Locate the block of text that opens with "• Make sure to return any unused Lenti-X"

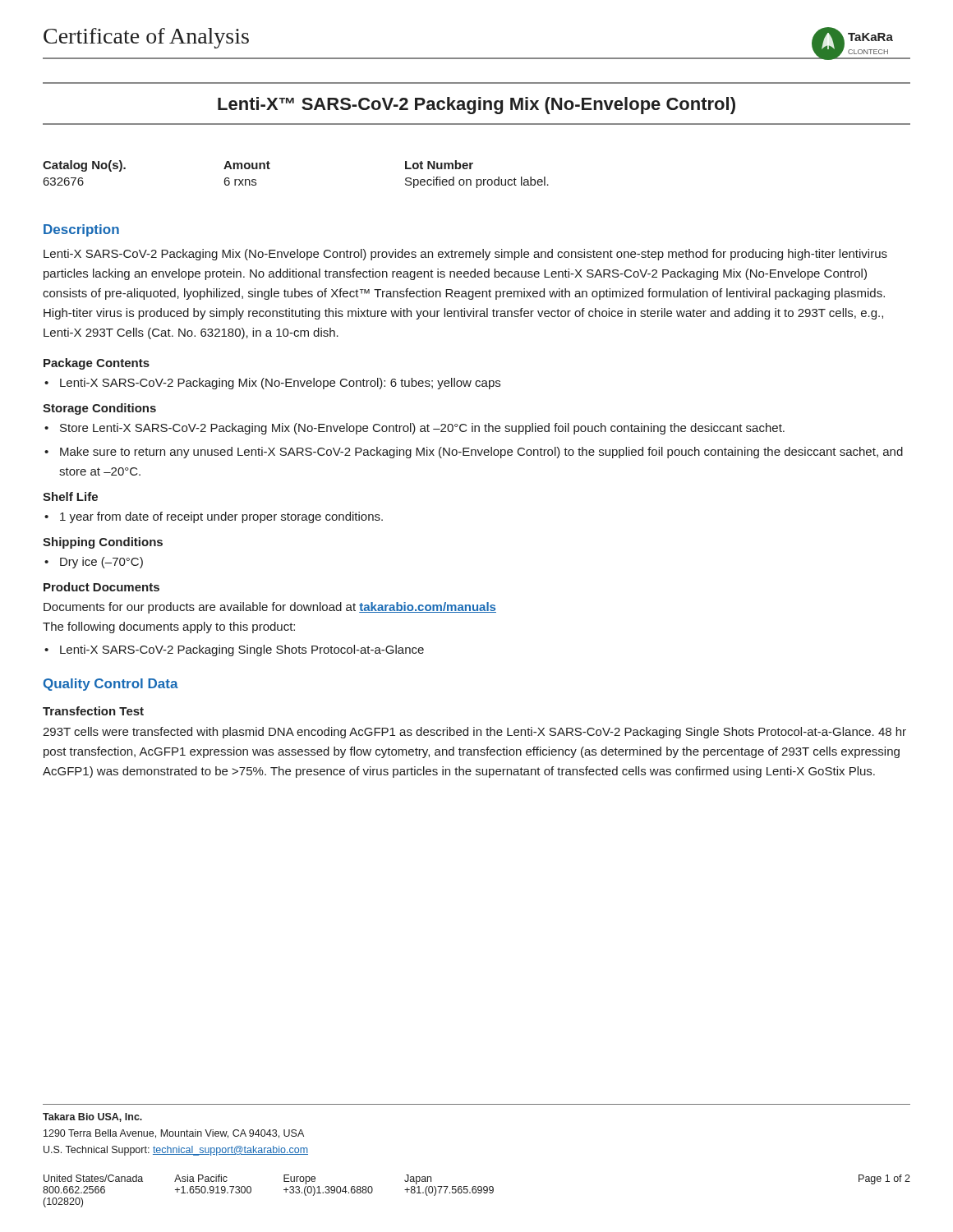click(x=474, y=460)
